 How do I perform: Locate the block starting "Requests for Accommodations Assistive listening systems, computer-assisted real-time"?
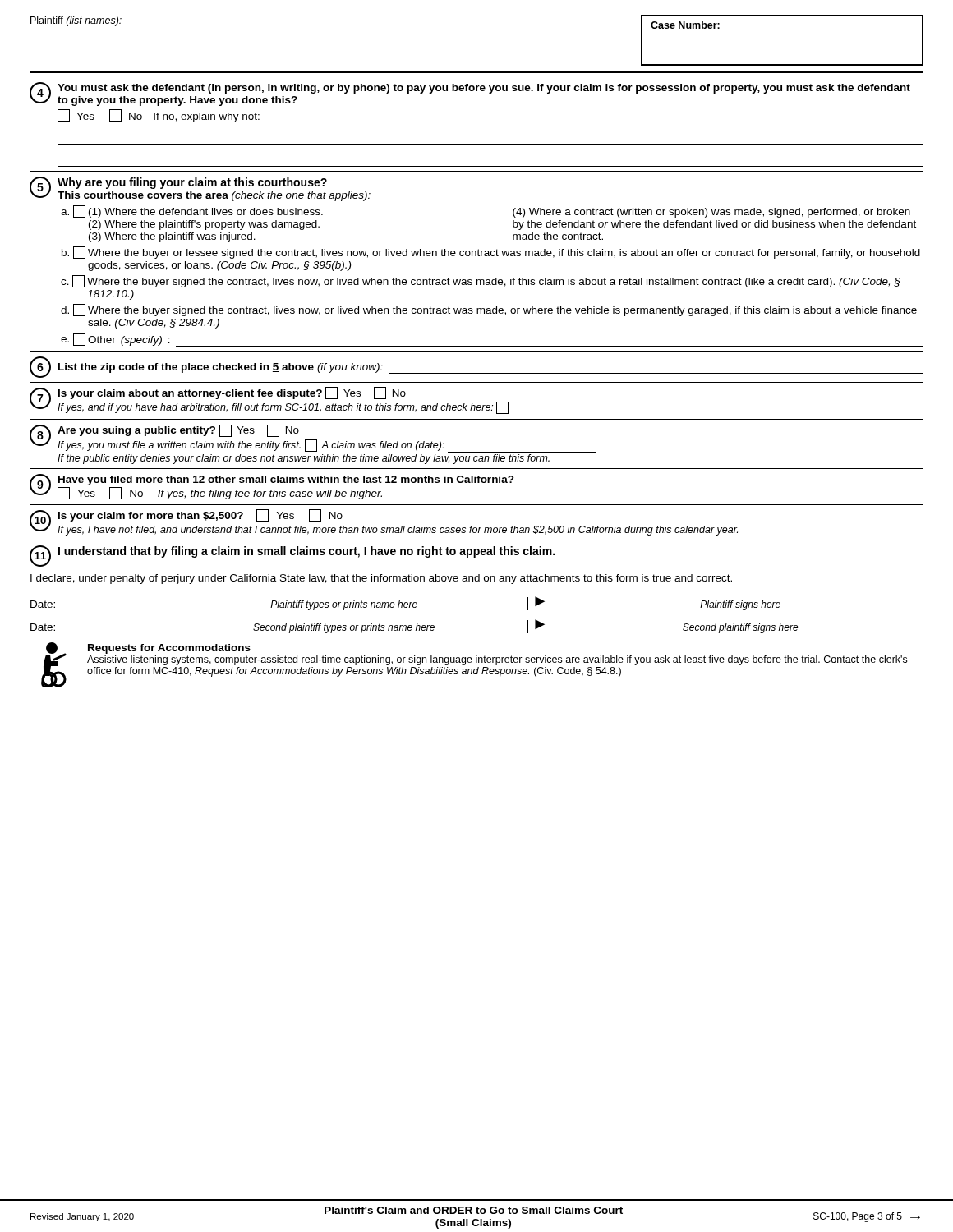476,665
